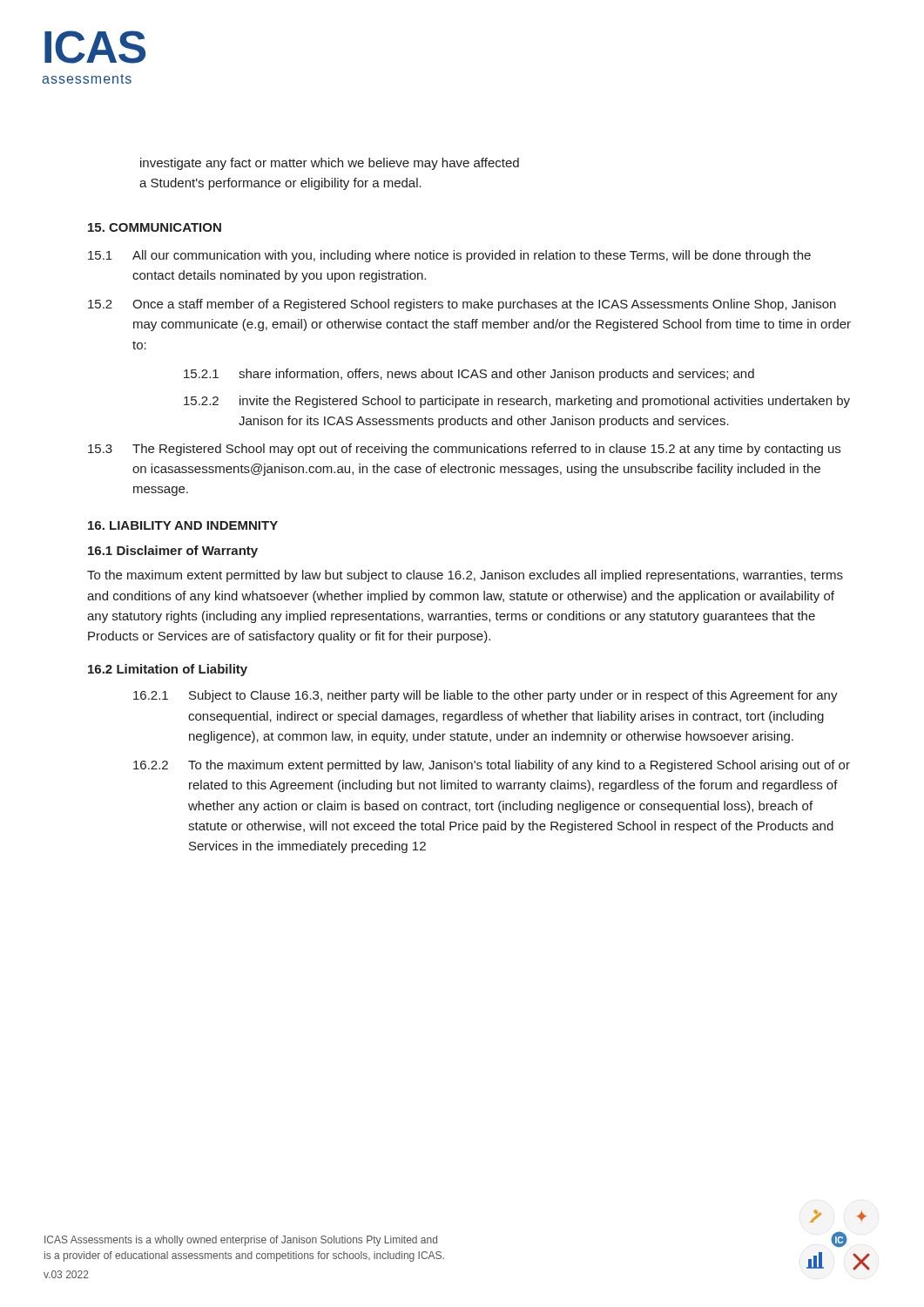The width and height of the screenshot is (924, 1307).
Task: Click the passage that begins "15.2.1 share information,"
Action: (519, 373)
